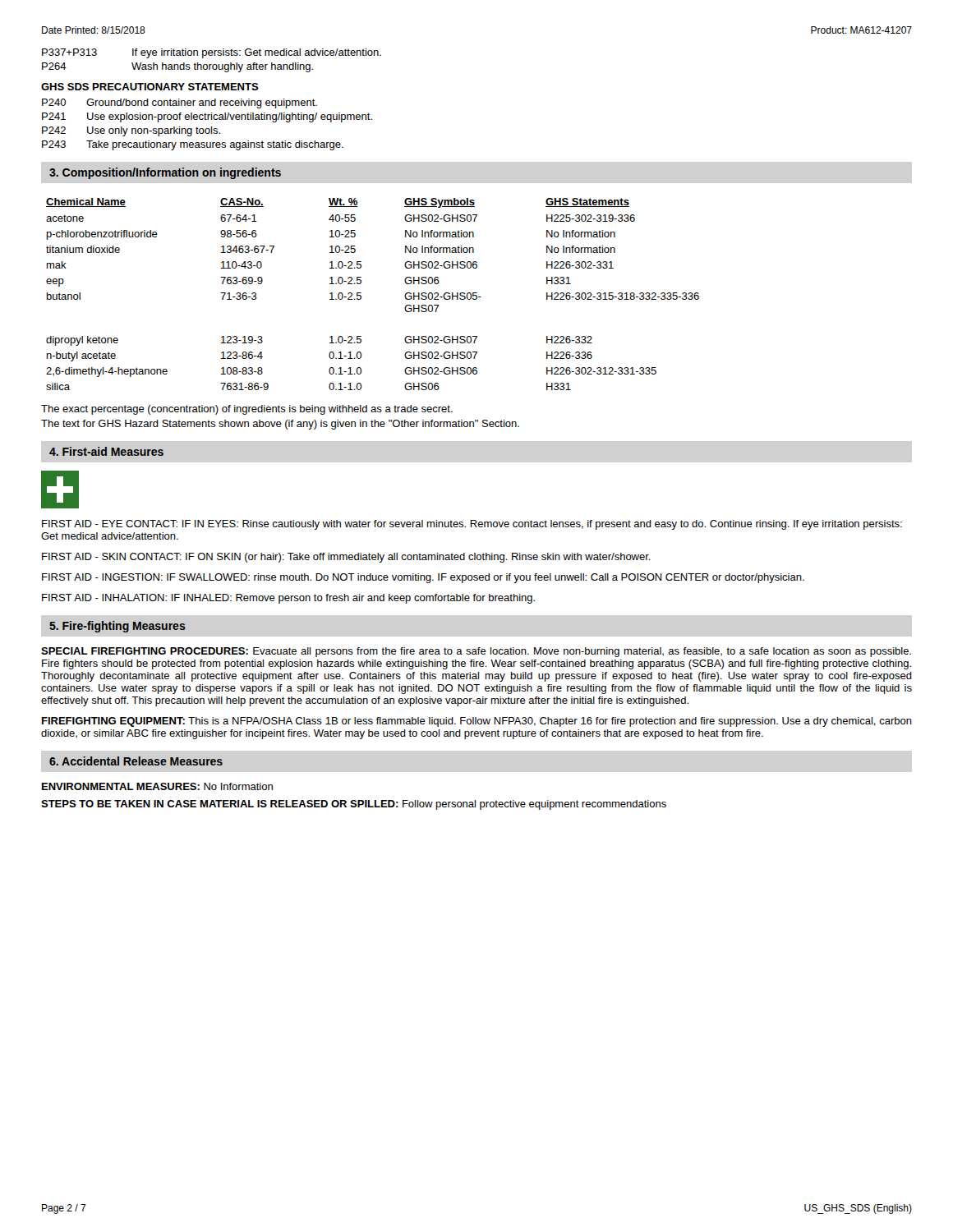Find the text block that reads "FIRST AID - EYE CONTACT: IF IN EYES:"
The image size is (953, 1232).
click(472, 530)
